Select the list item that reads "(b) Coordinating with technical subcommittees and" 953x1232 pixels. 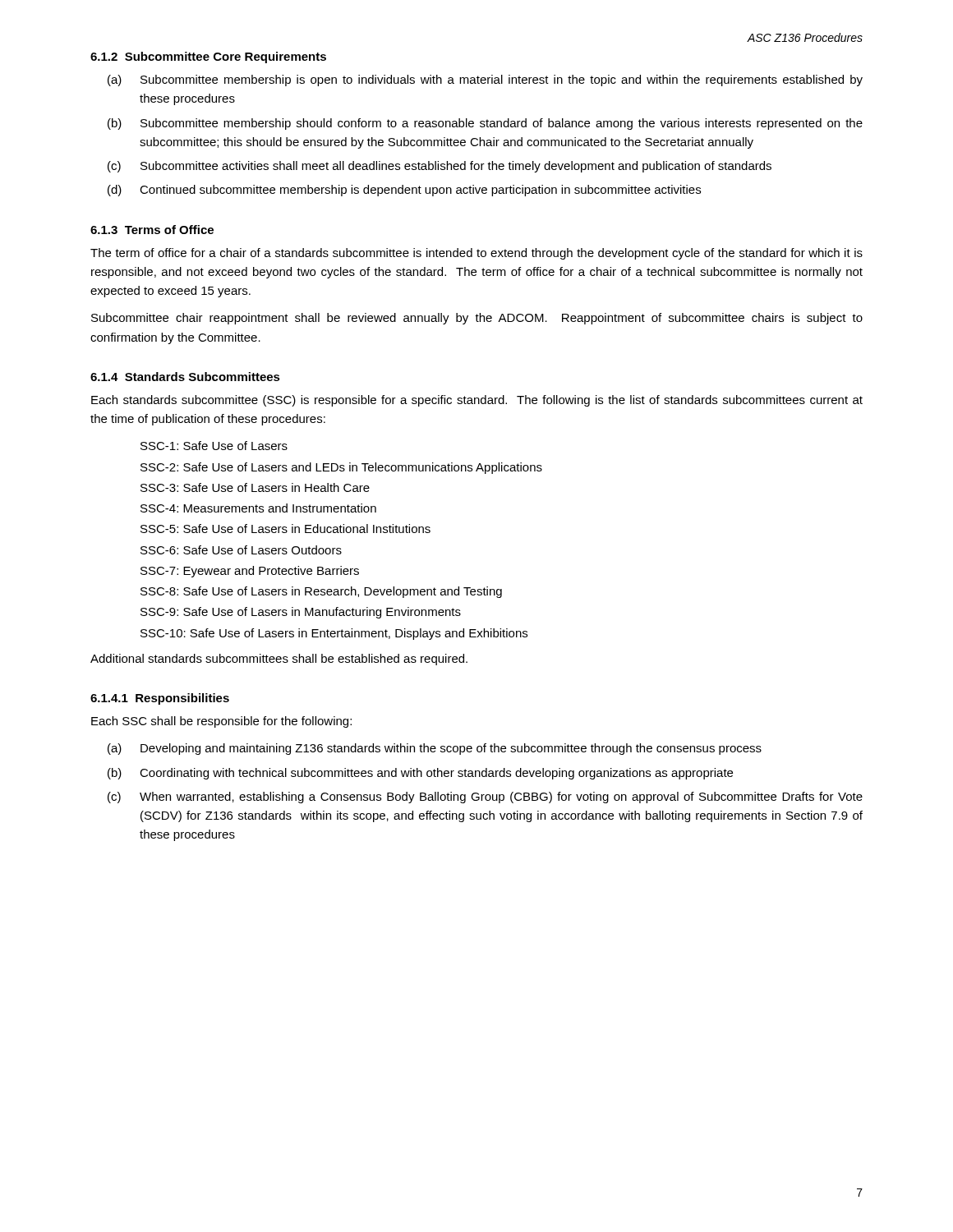(x=476, y=772)
